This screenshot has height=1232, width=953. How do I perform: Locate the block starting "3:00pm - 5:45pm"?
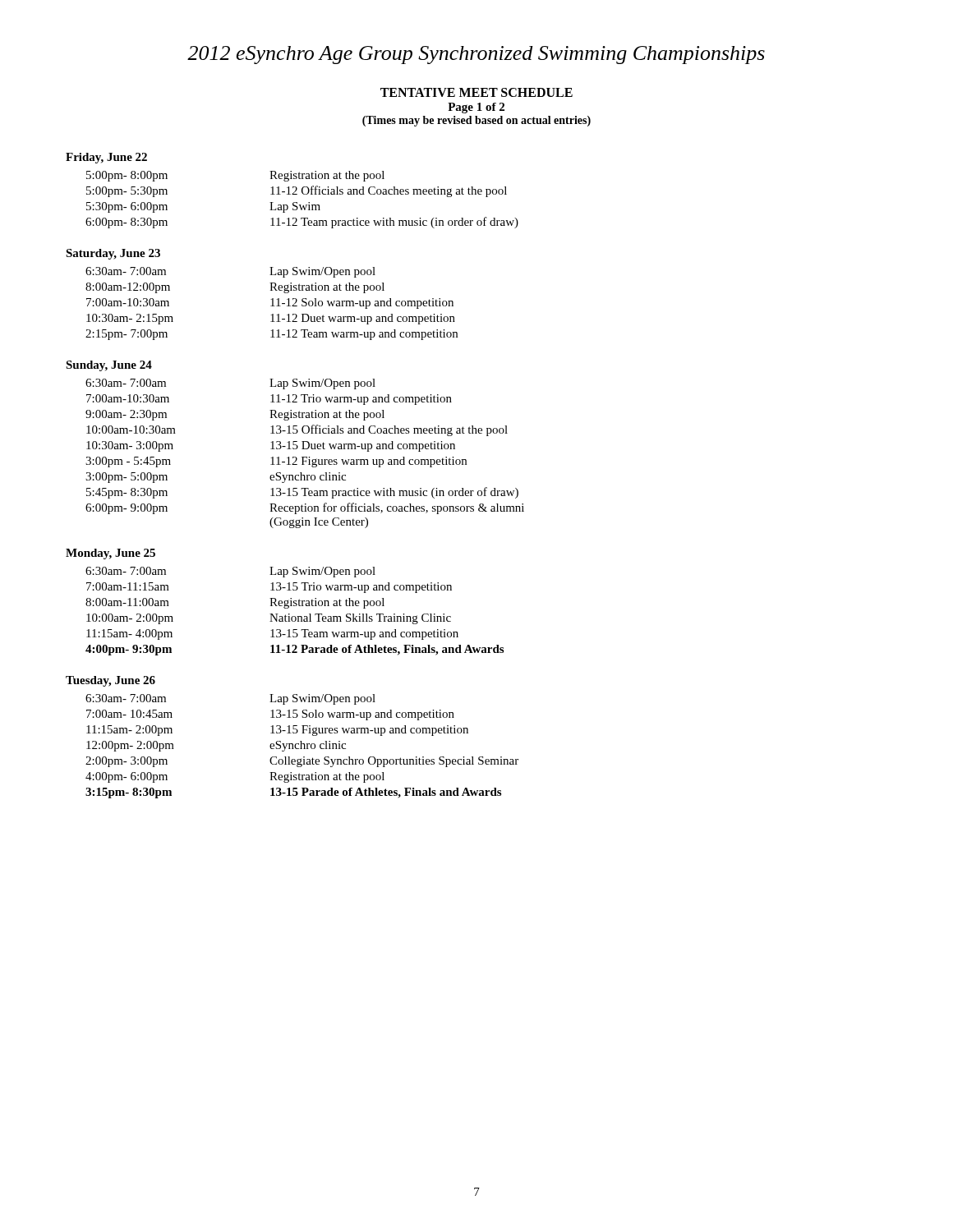(x=128, y=461)
